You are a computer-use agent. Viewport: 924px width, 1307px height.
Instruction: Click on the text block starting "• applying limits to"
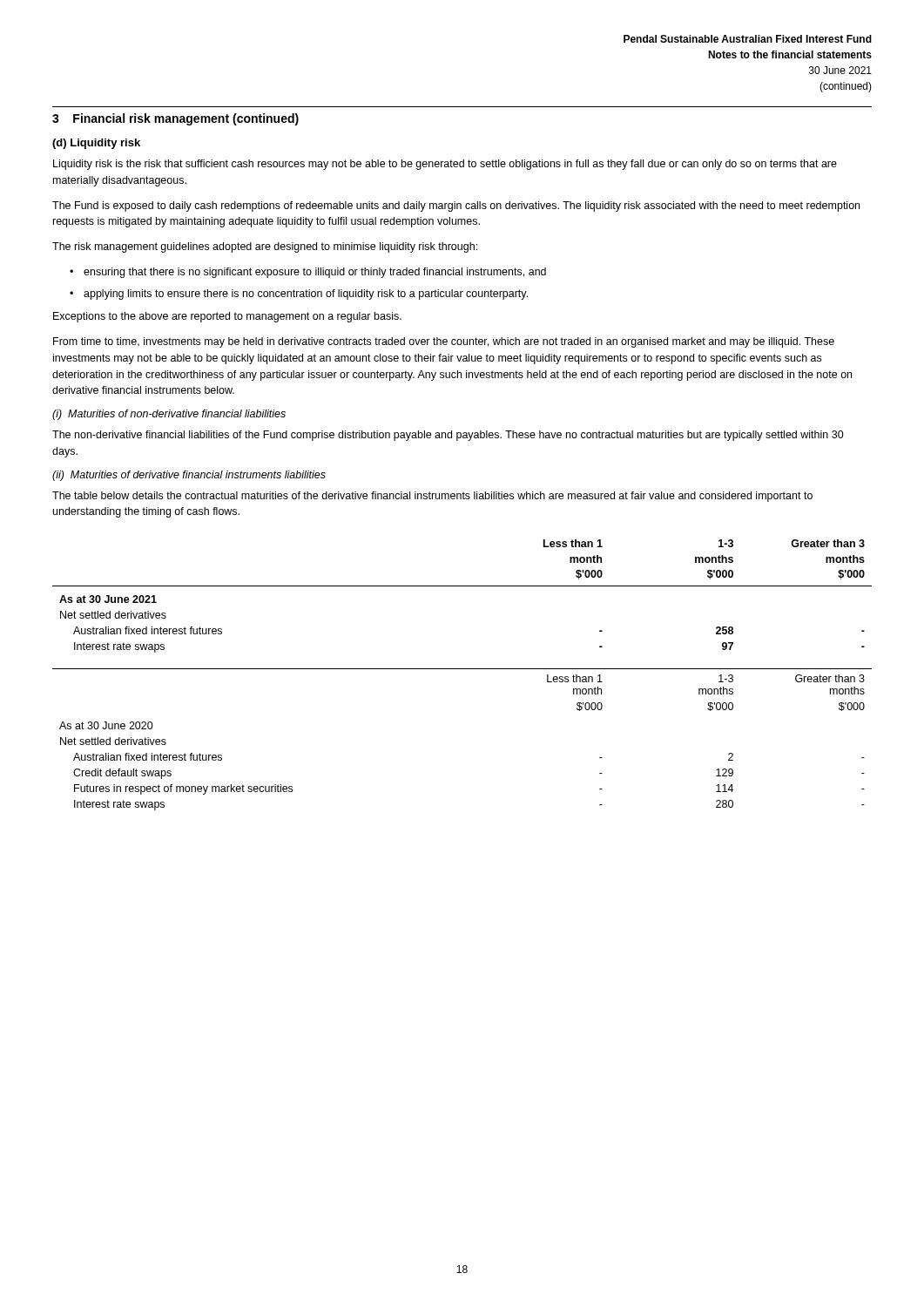[x=299, y=293]
